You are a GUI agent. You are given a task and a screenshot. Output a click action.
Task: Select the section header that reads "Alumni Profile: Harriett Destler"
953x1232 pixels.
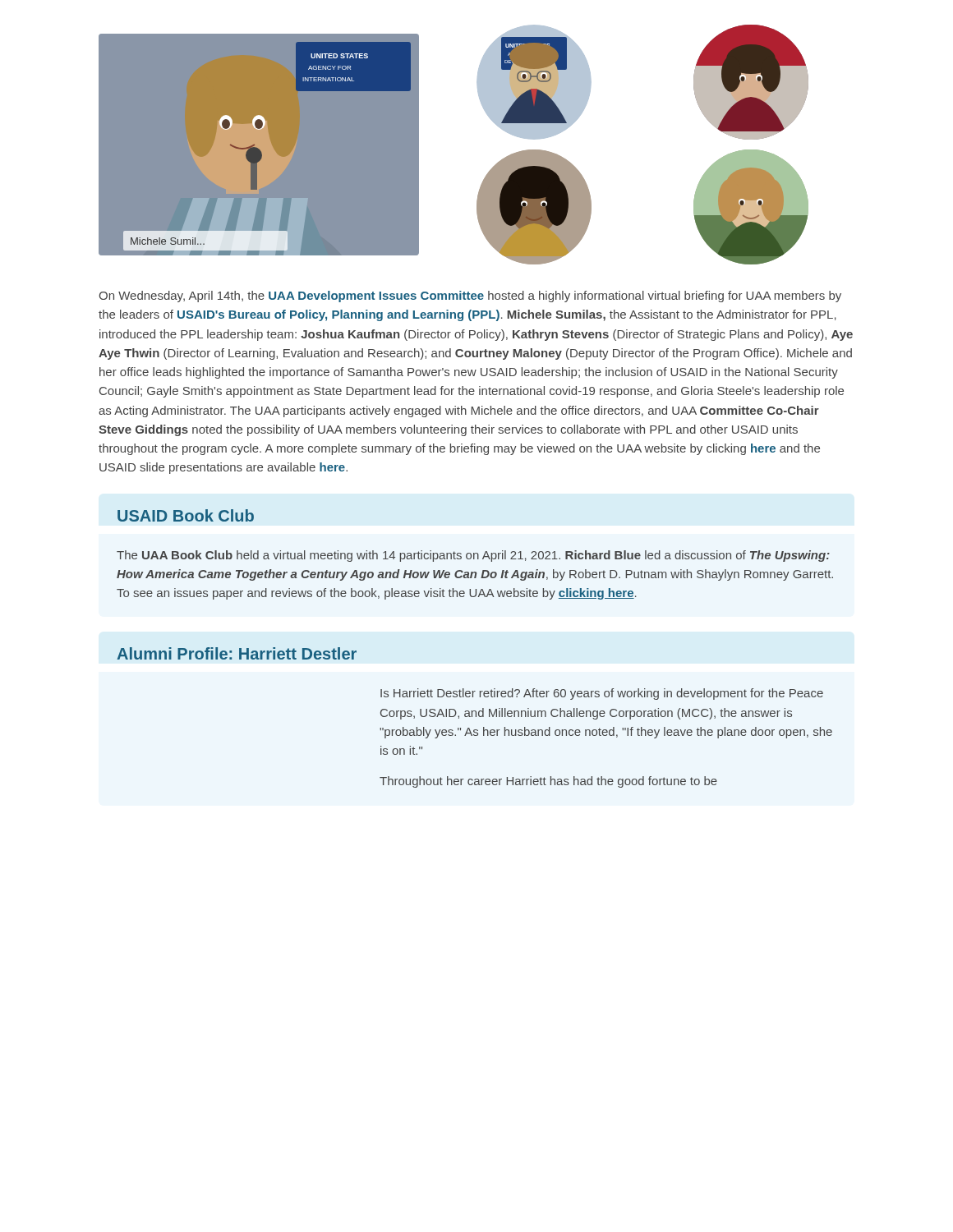tap(237, 653)
